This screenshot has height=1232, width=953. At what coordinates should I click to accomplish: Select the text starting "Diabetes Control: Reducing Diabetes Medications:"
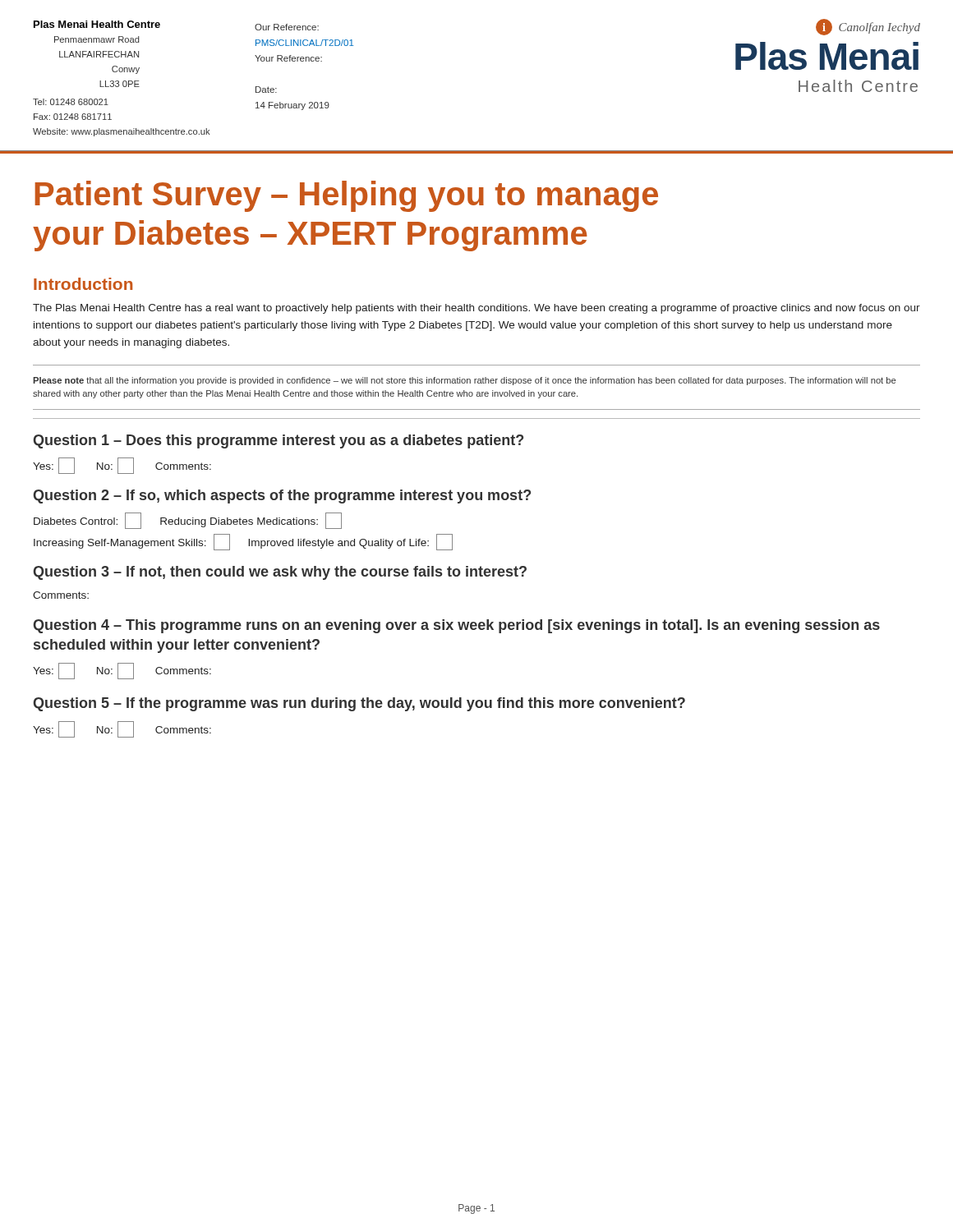(x=187, y=521)
